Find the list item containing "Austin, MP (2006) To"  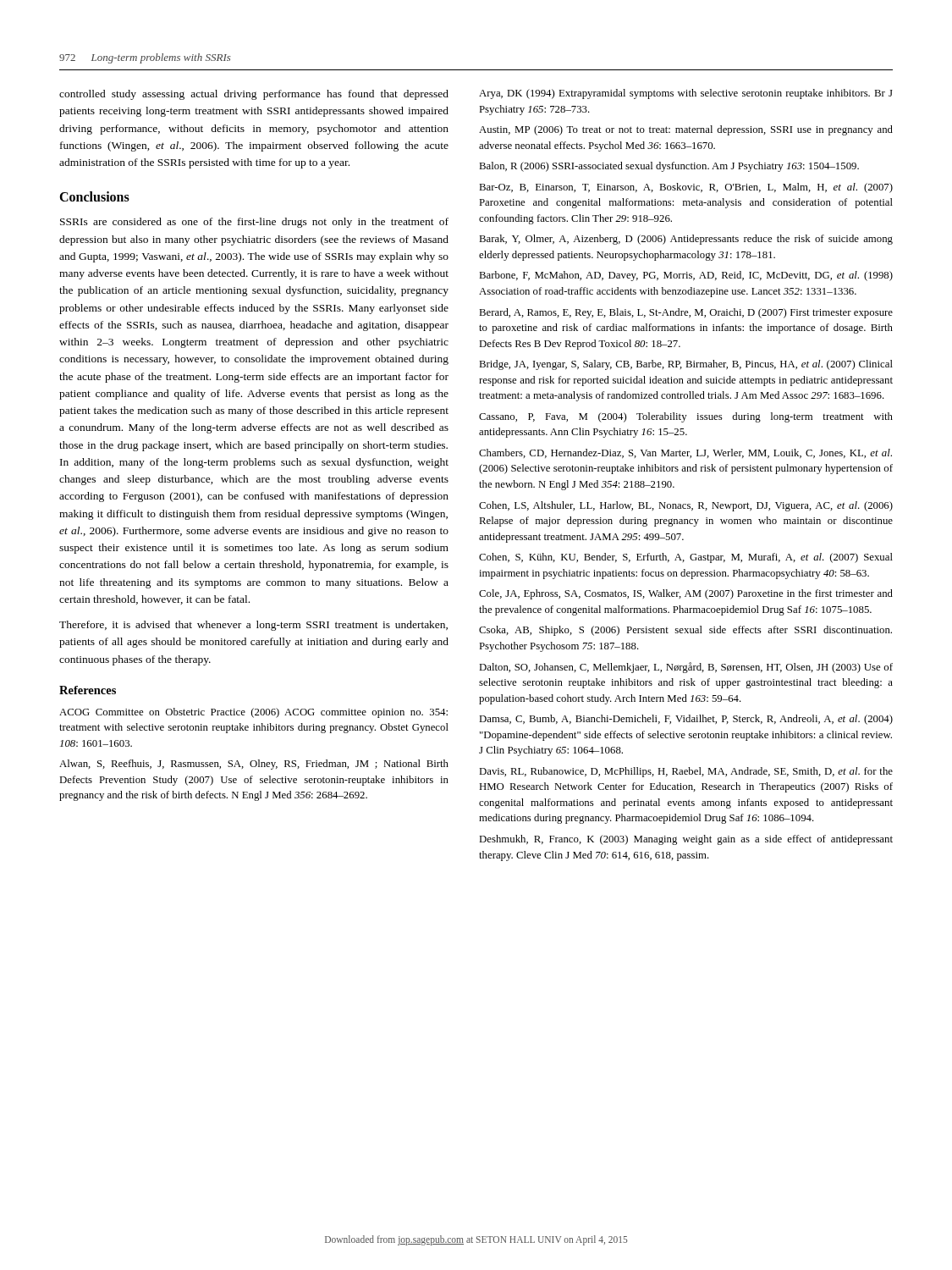pos(686,137)
